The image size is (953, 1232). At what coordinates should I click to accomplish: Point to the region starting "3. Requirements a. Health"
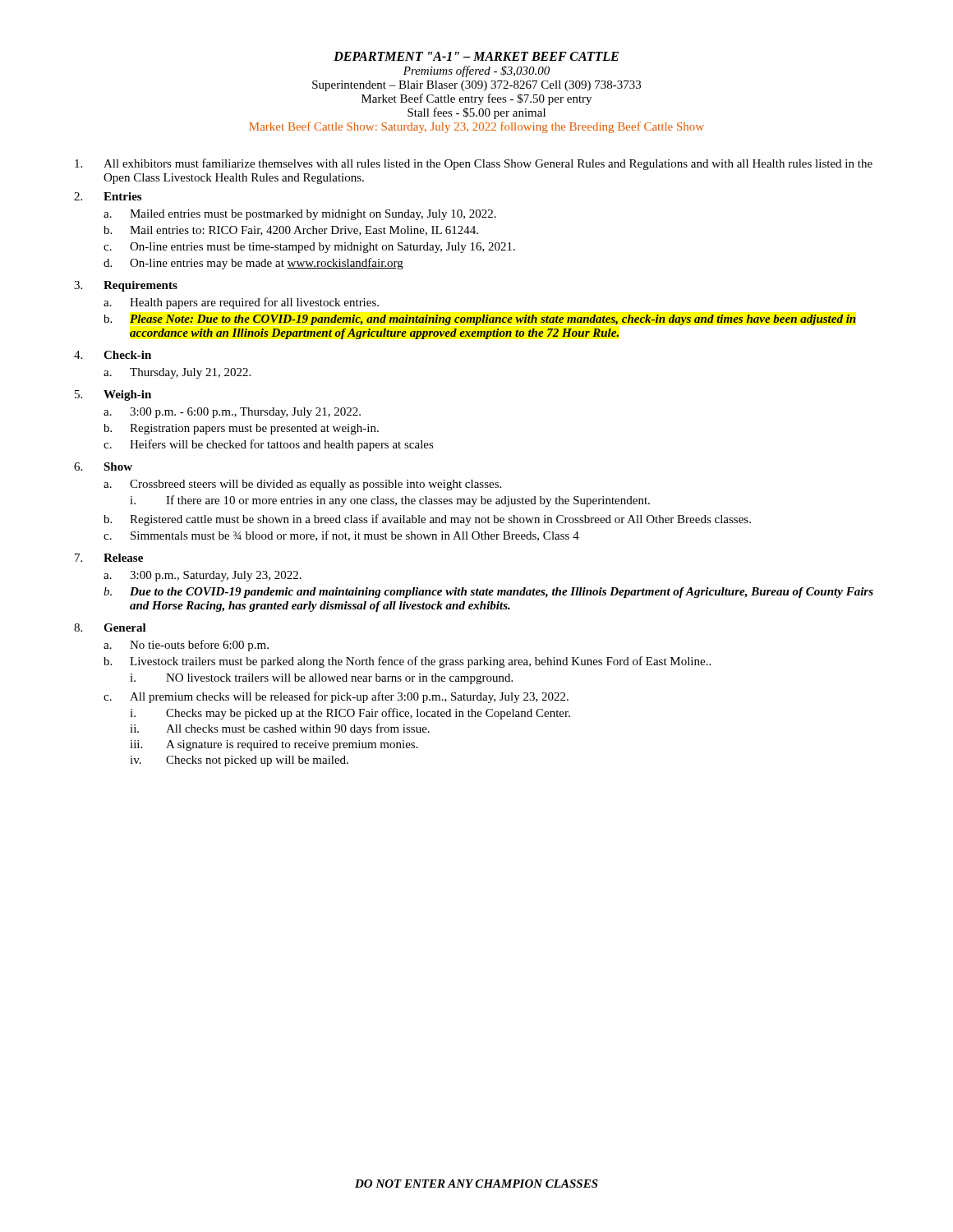[476, 311]
